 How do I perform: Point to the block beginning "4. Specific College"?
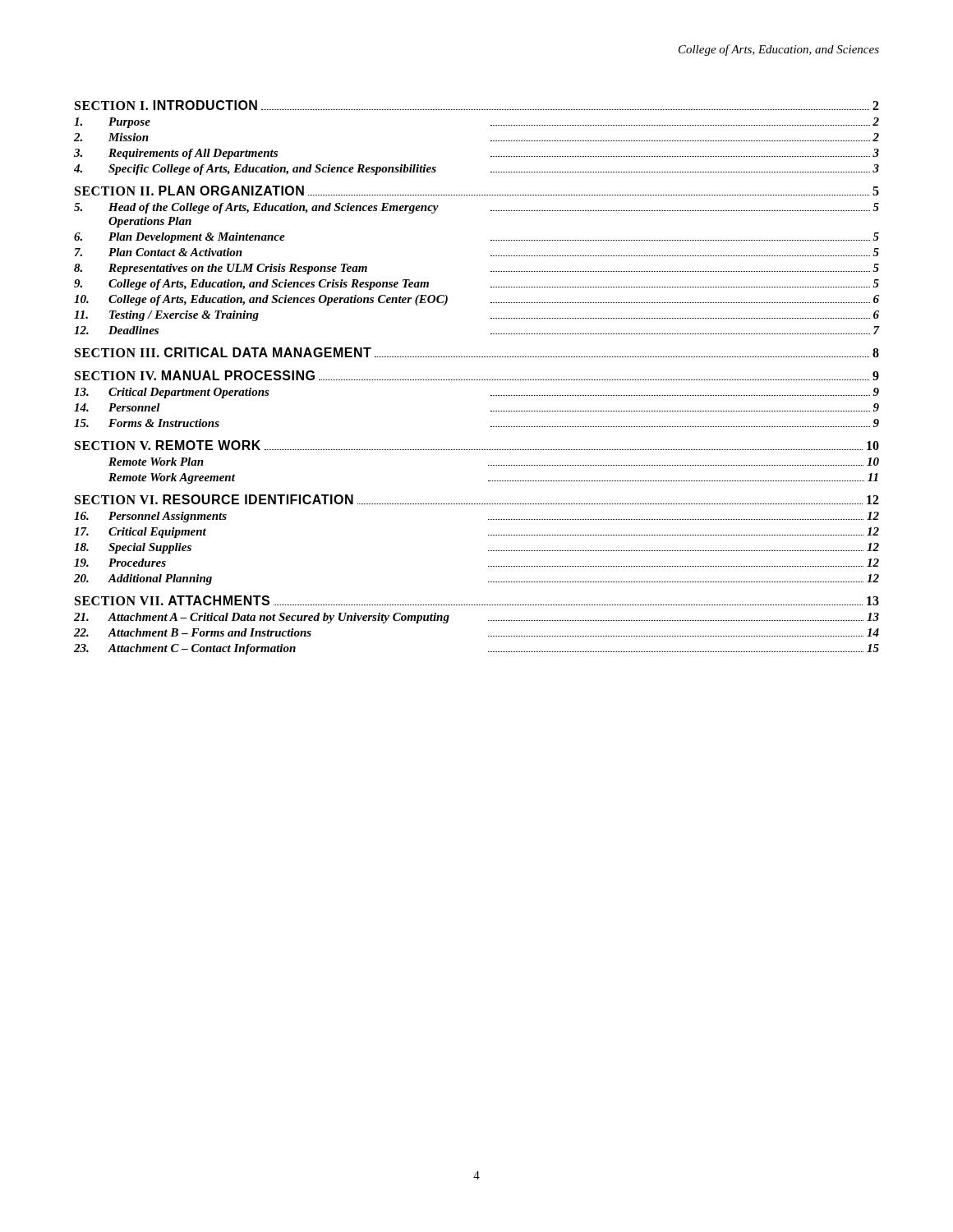click(261, 170)
